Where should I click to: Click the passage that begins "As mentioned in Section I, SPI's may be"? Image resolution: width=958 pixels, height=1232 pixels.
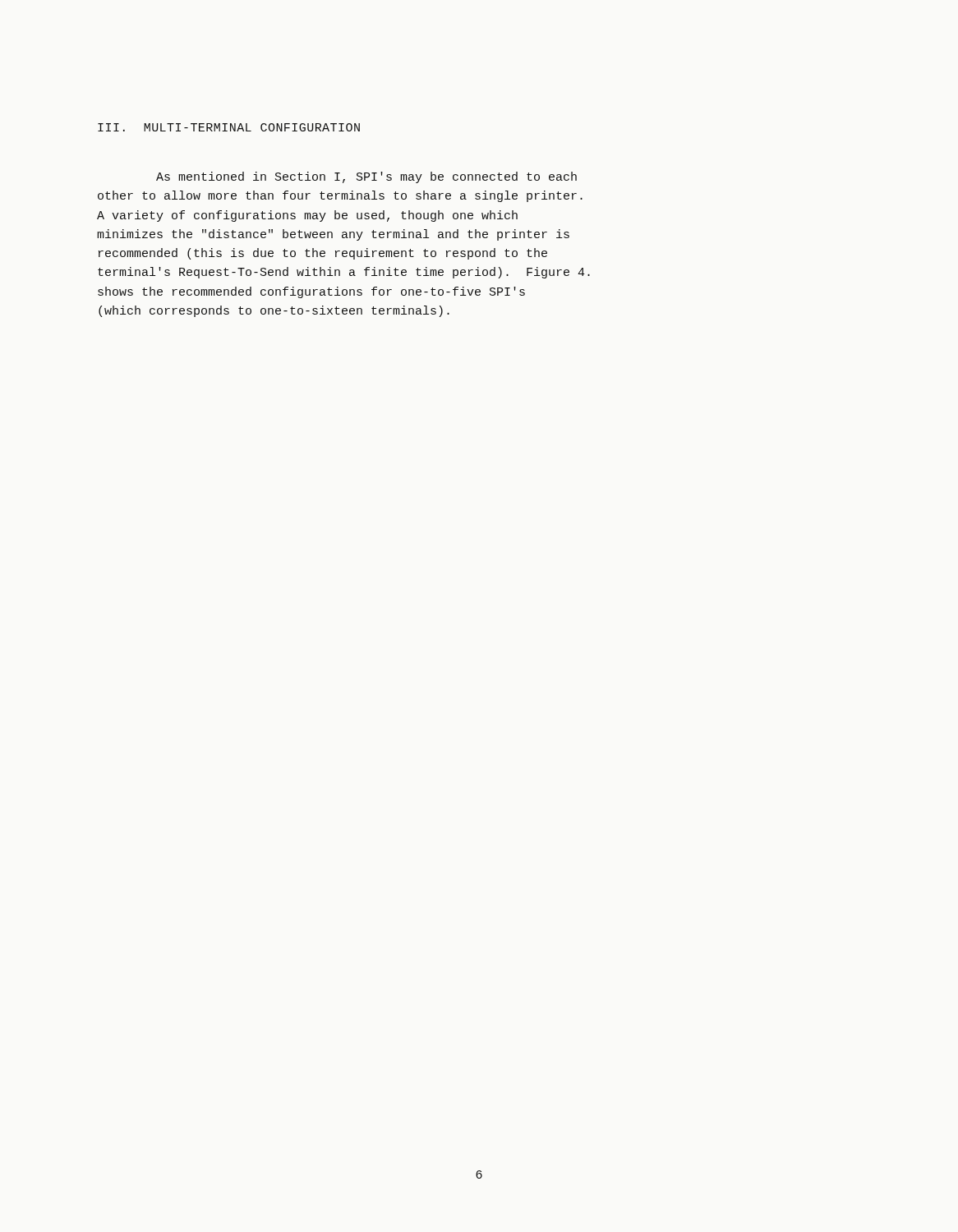pyautogui.click(x=345, y=245)
